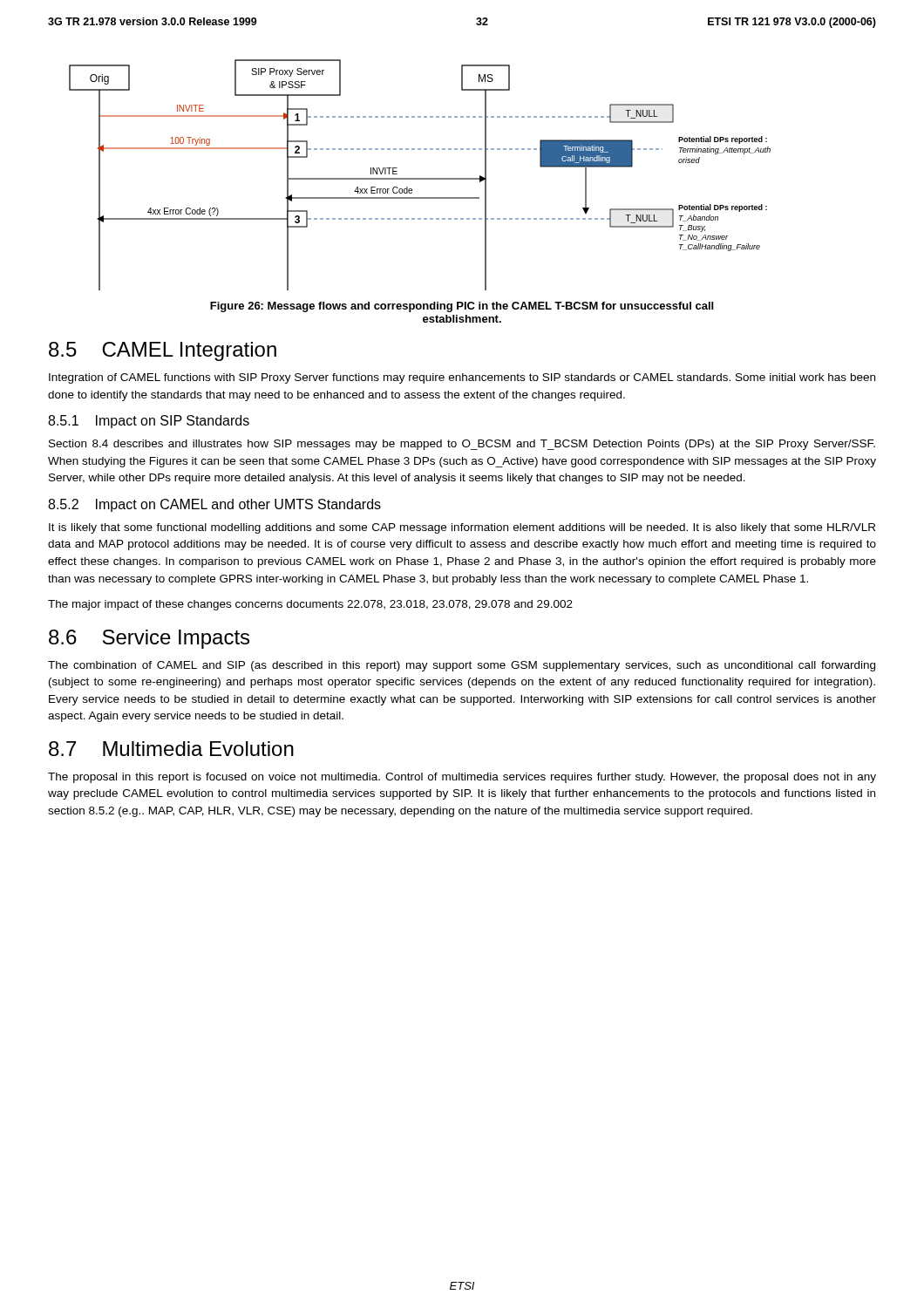Find the block on this page that starts "Section 8.4 describes and illustrates"
The image size is (924, 1308).
(462, 461)
